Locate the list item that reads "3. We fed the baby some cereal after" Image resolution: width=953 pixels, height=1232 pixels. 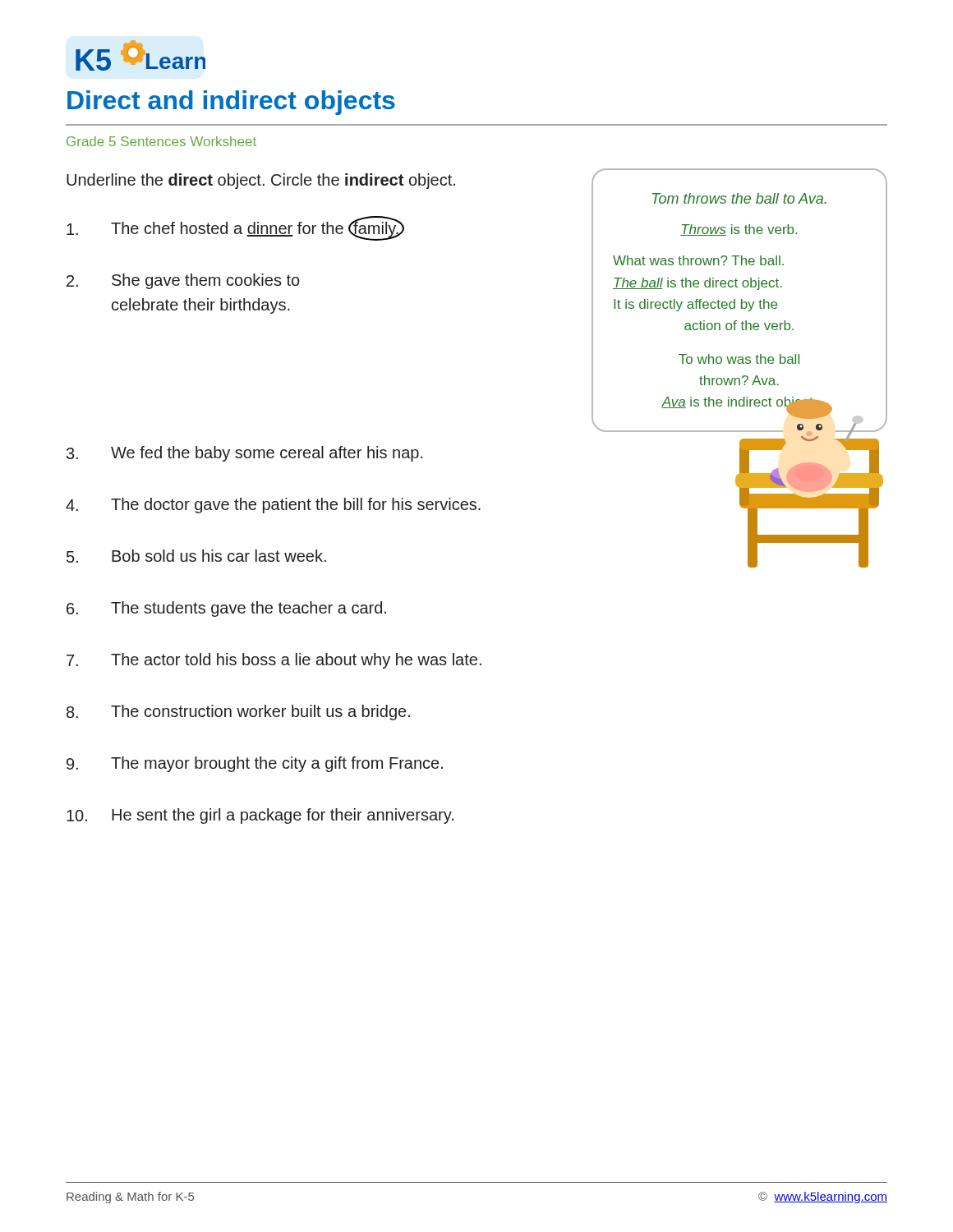click(x=221, y=452)
